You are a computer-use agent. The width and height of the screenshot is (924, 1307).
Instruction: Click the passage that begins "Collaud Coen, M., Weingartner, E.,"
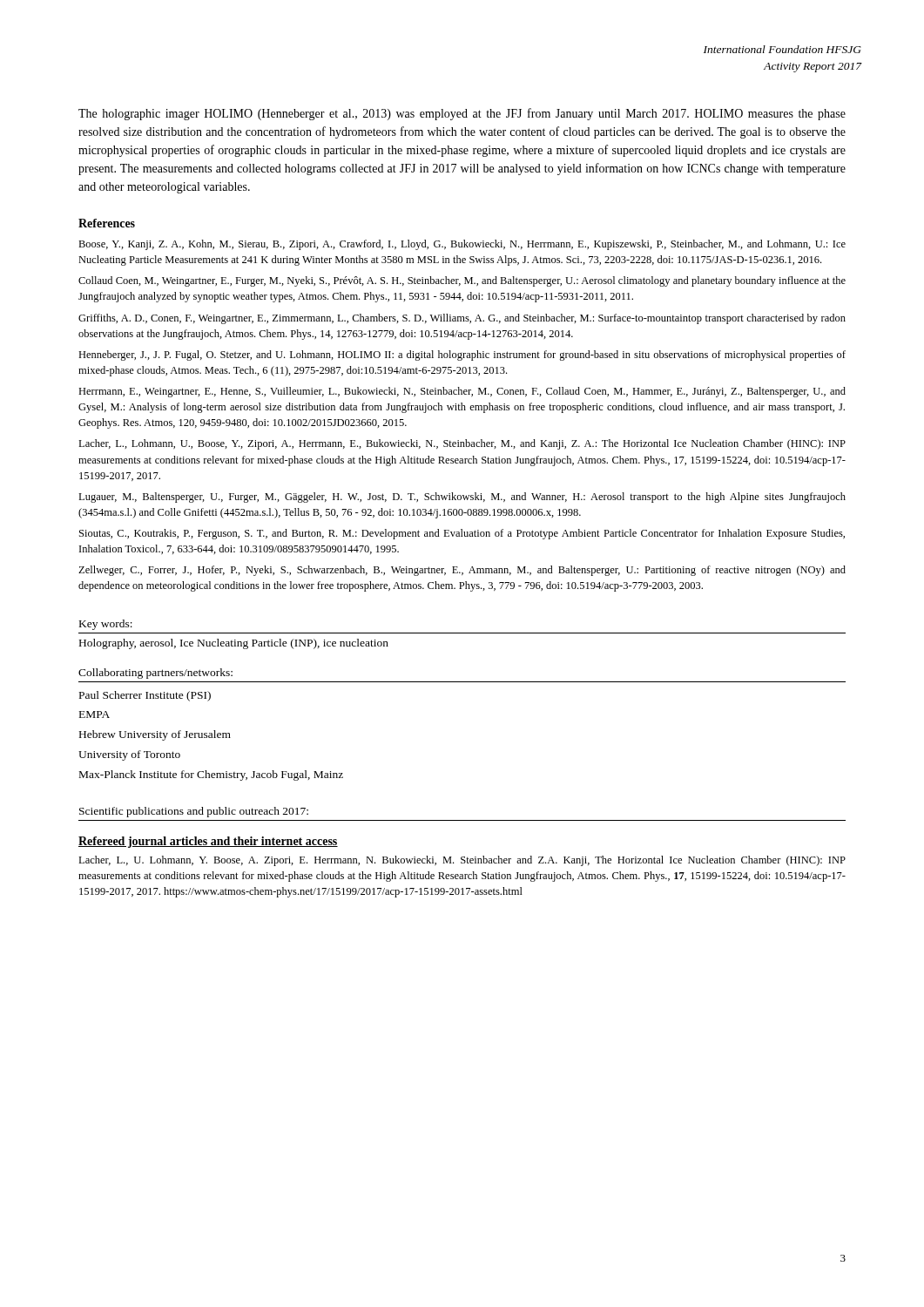[x=462, y=289]
